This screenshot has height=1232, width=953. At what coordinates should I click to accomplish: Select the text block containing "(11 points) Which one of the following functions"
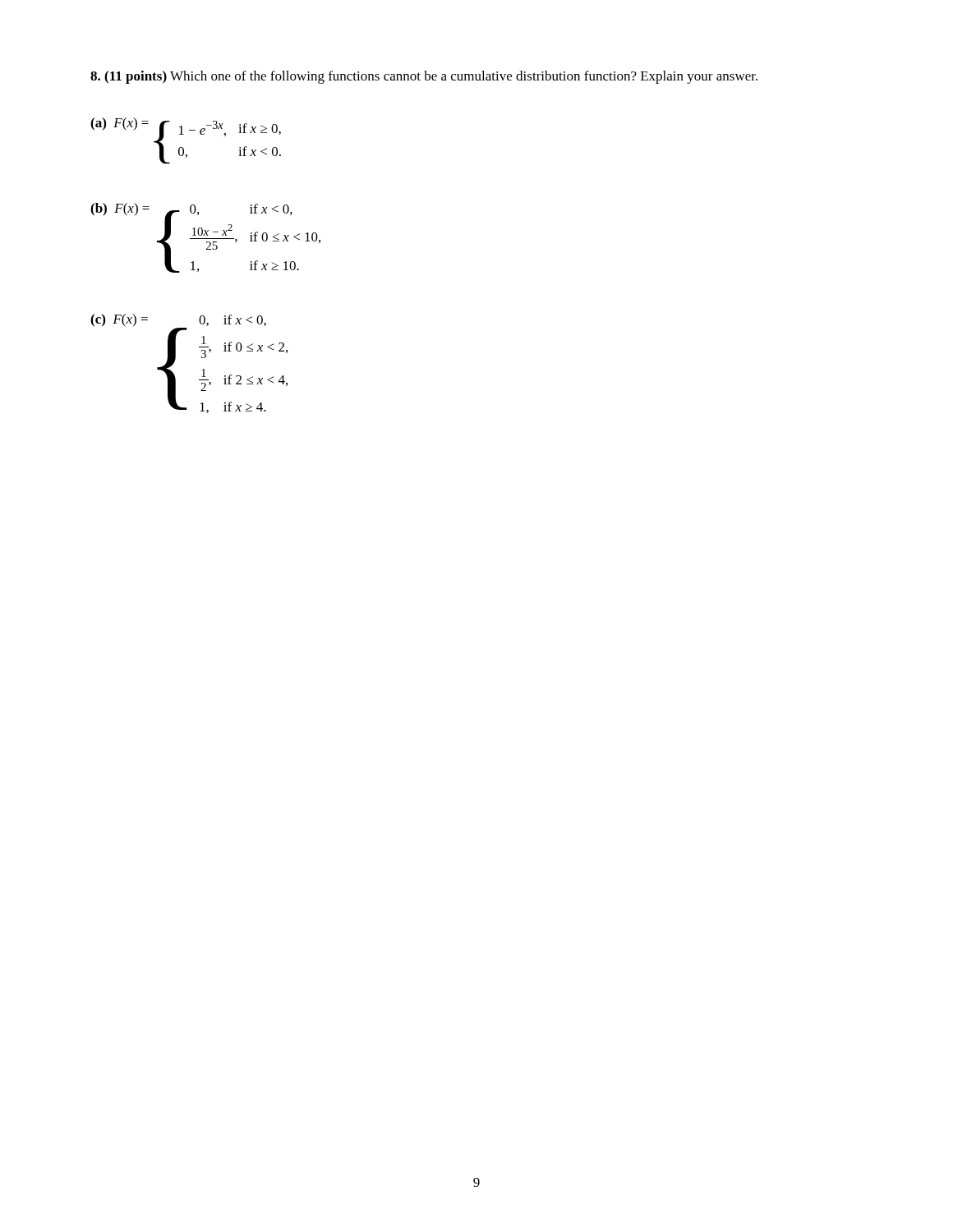[x=424, y=76]
